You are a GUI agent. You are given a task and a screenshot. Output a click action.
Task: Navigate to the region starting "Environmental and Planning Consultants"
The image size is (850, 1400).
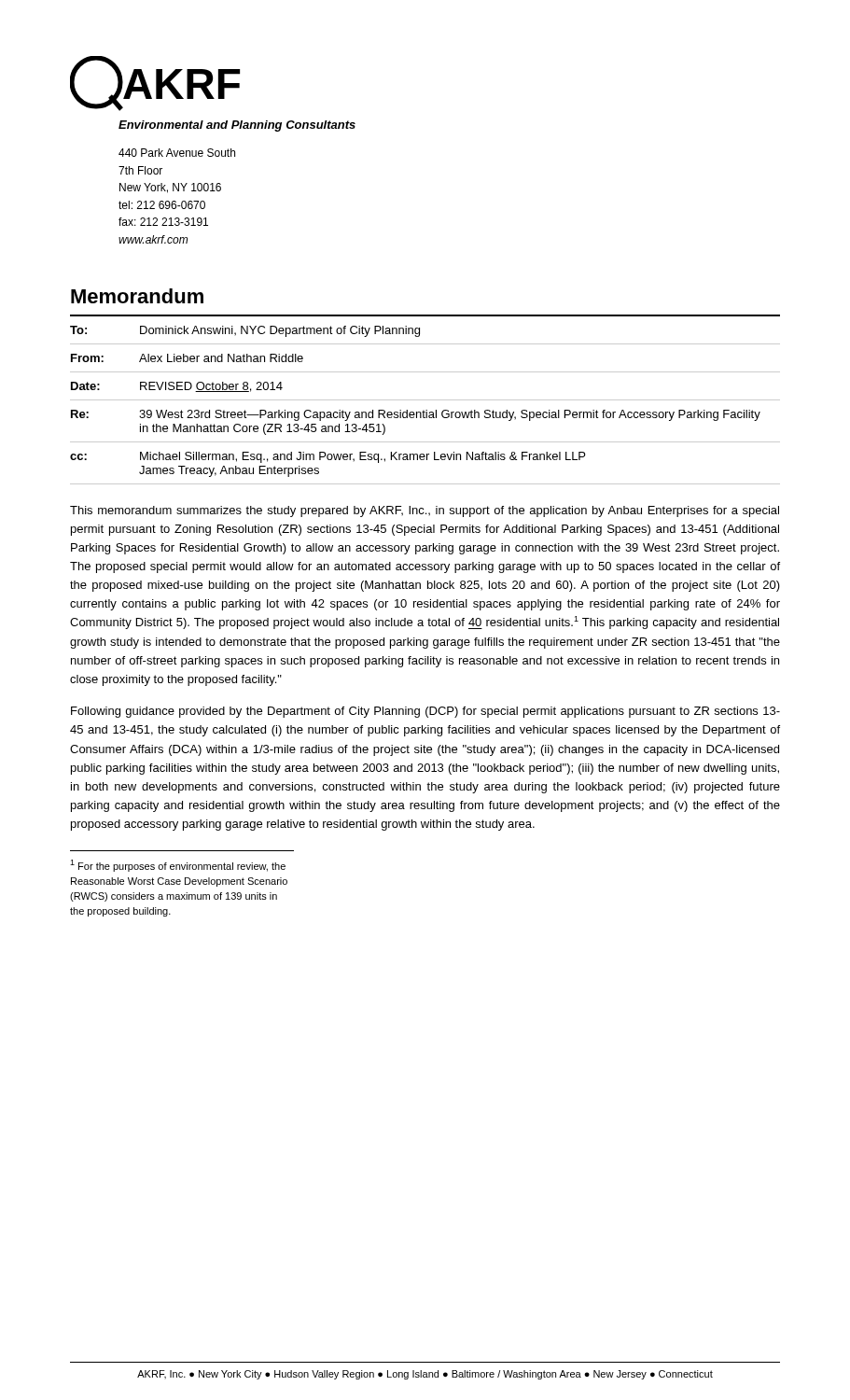(237, 125)
